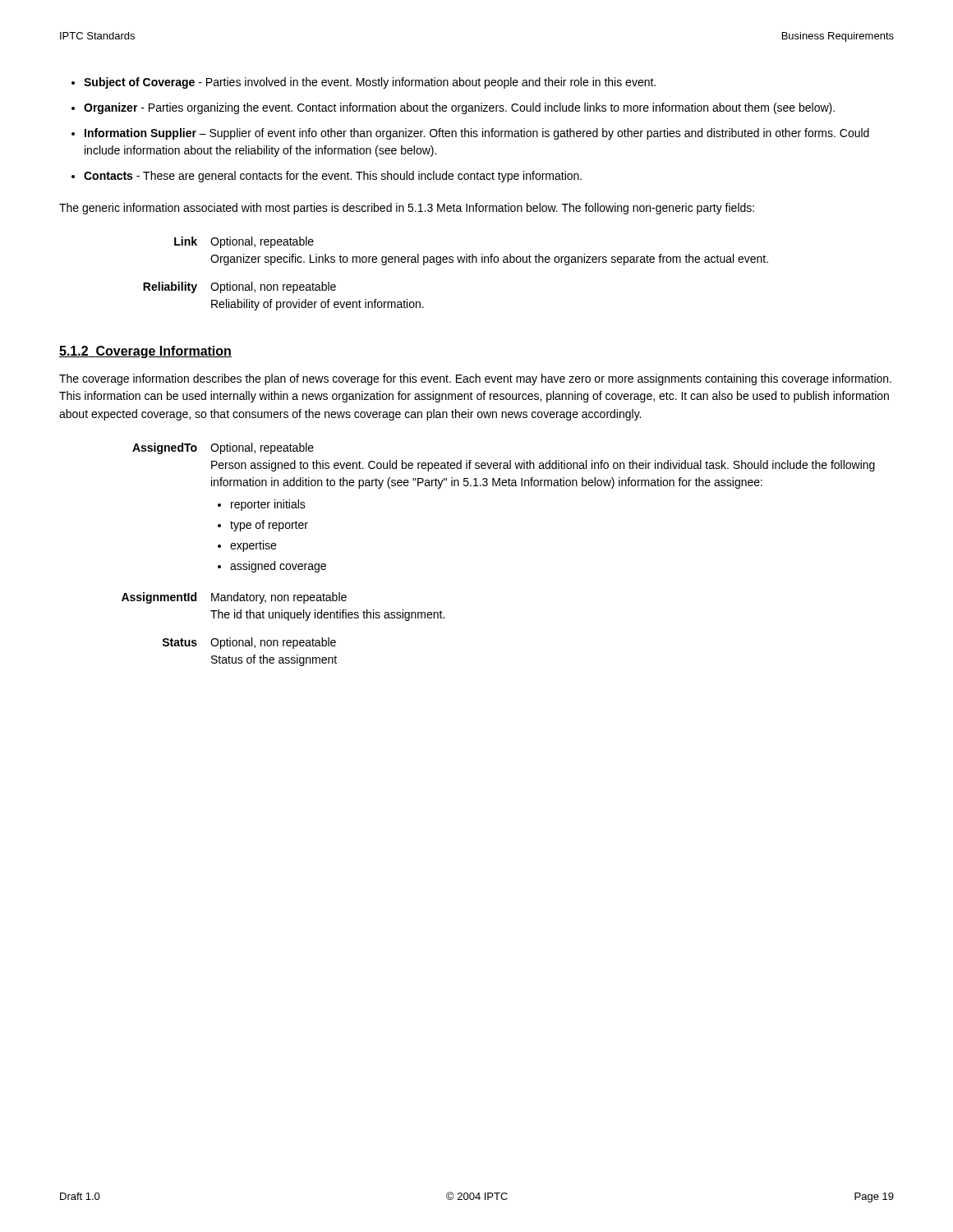This screenshot has width=953, height=1232.
Task: Point to the text block starting "Status Optional, non repeatable Status"
Action: pyautogui.click(x=249, y=643)
